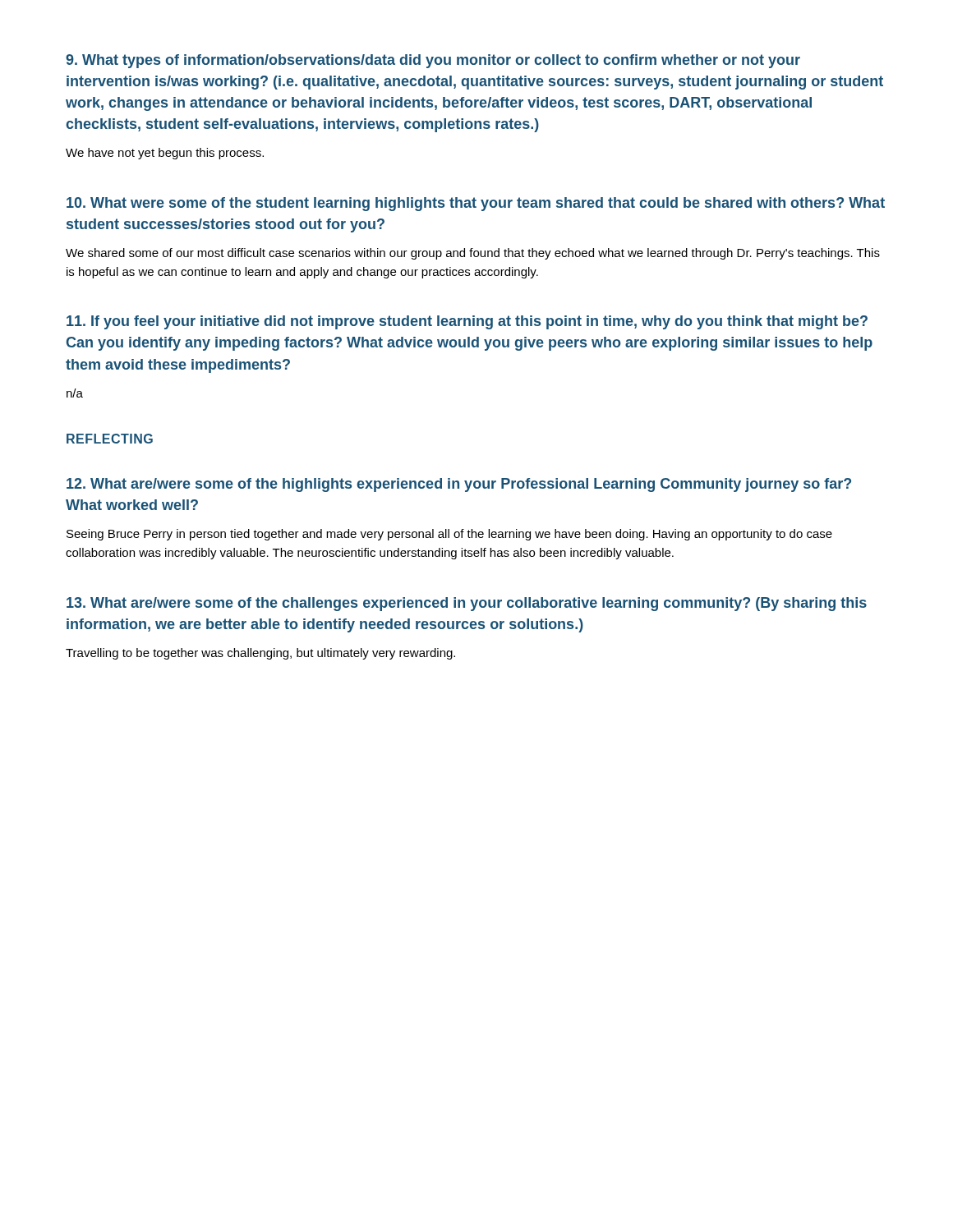Find the text block starting "We shared some of"
The image size is (953, 1232).
[x=476, y=262]
